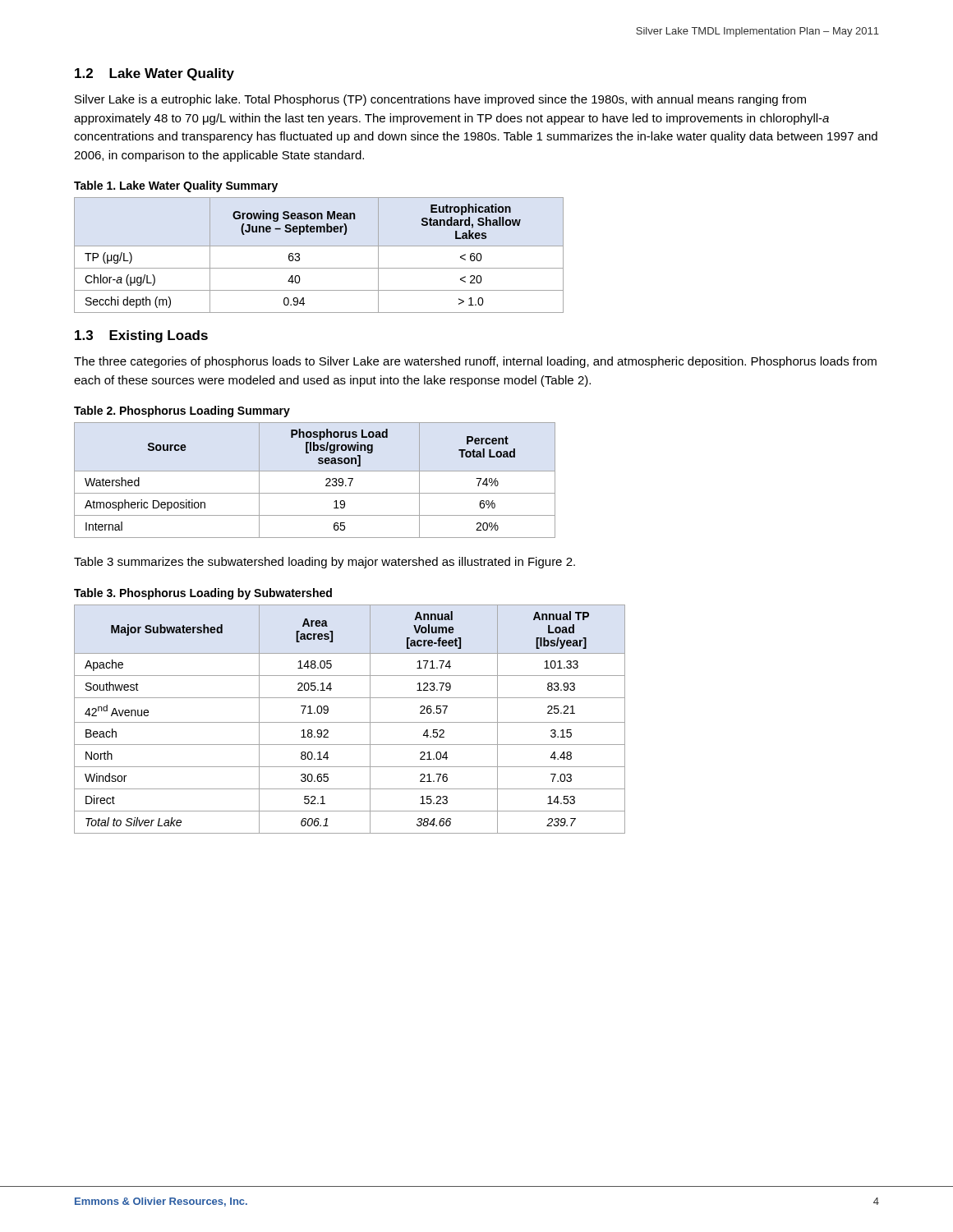Select the table that reads "Atmospheric Deposition"

point(476,480)
